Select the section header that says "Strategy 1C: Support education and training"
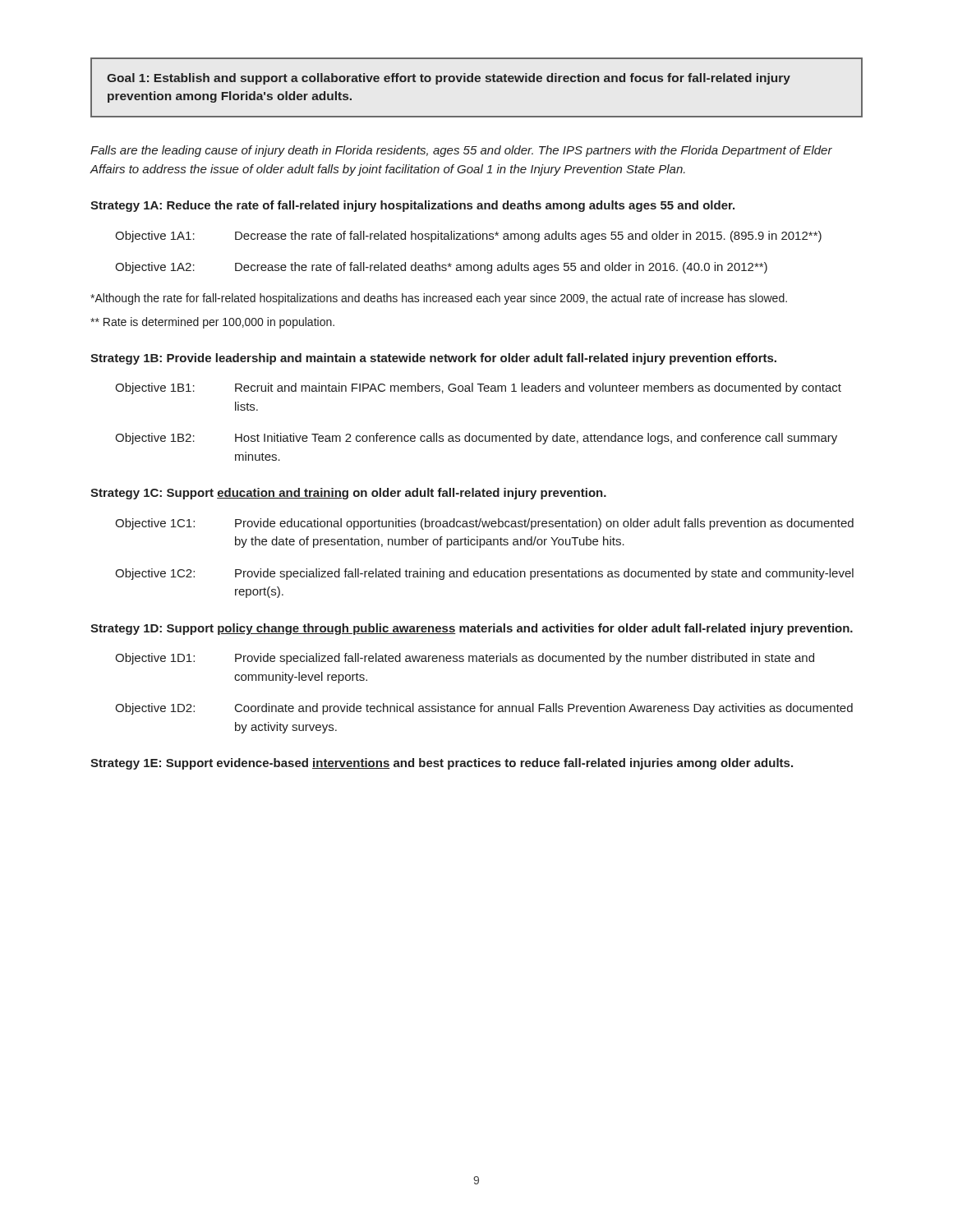This screenshot has width=953, height=1232. [349, 493]
